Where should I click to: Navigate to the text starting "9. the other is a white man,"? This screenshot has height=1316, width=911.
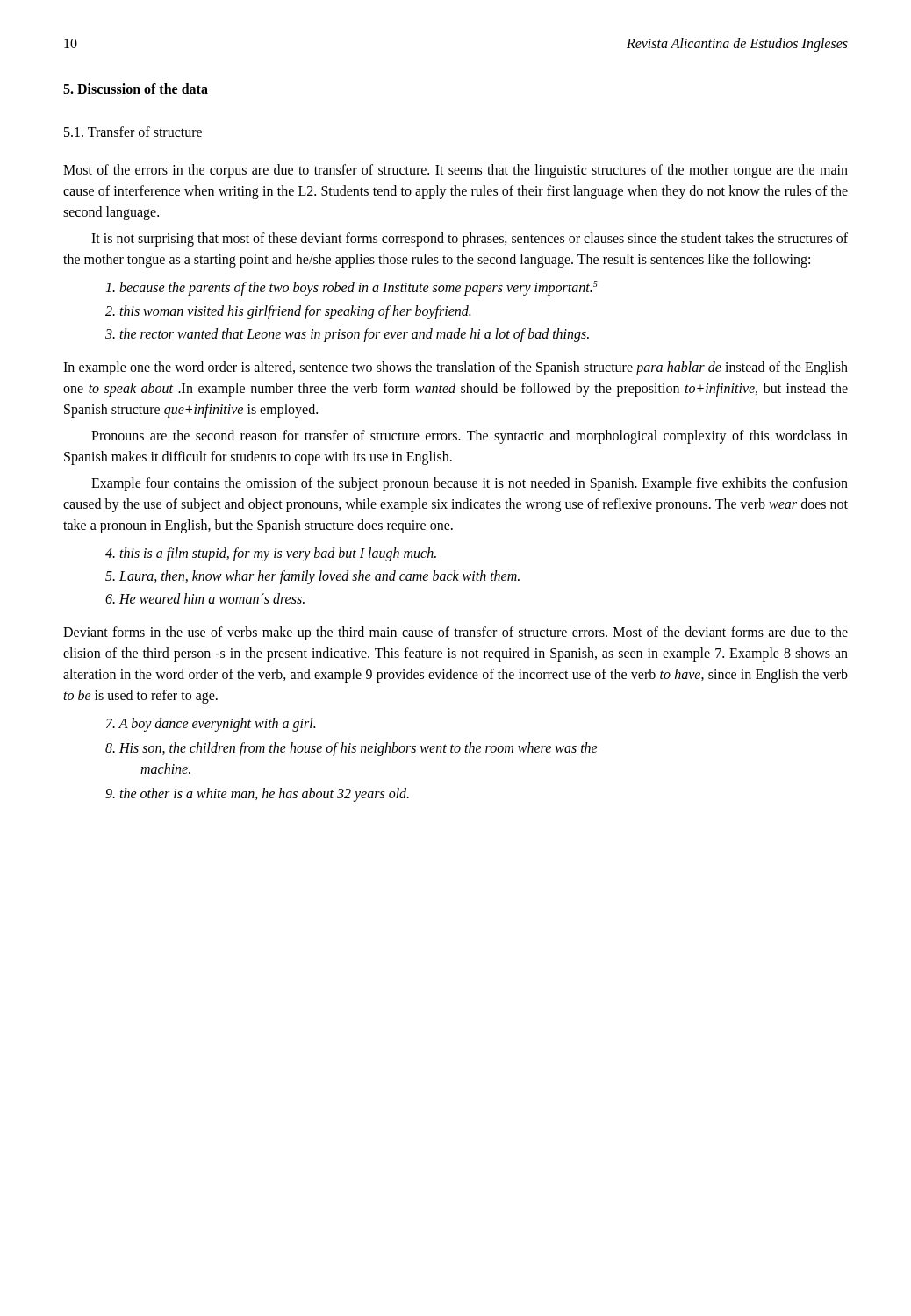point(258,793)
